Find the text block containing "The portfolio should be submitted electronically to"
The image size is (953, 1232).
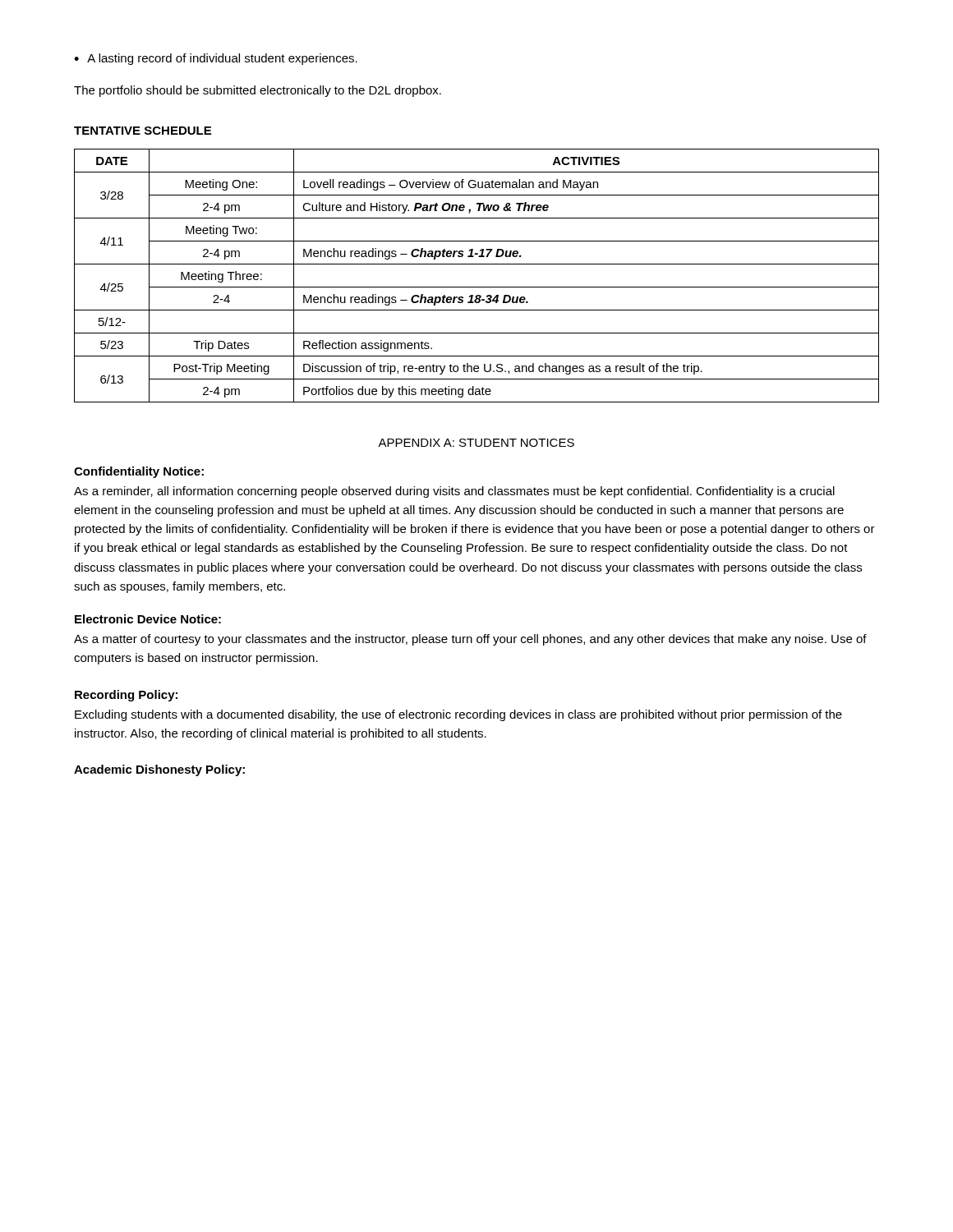258,90
